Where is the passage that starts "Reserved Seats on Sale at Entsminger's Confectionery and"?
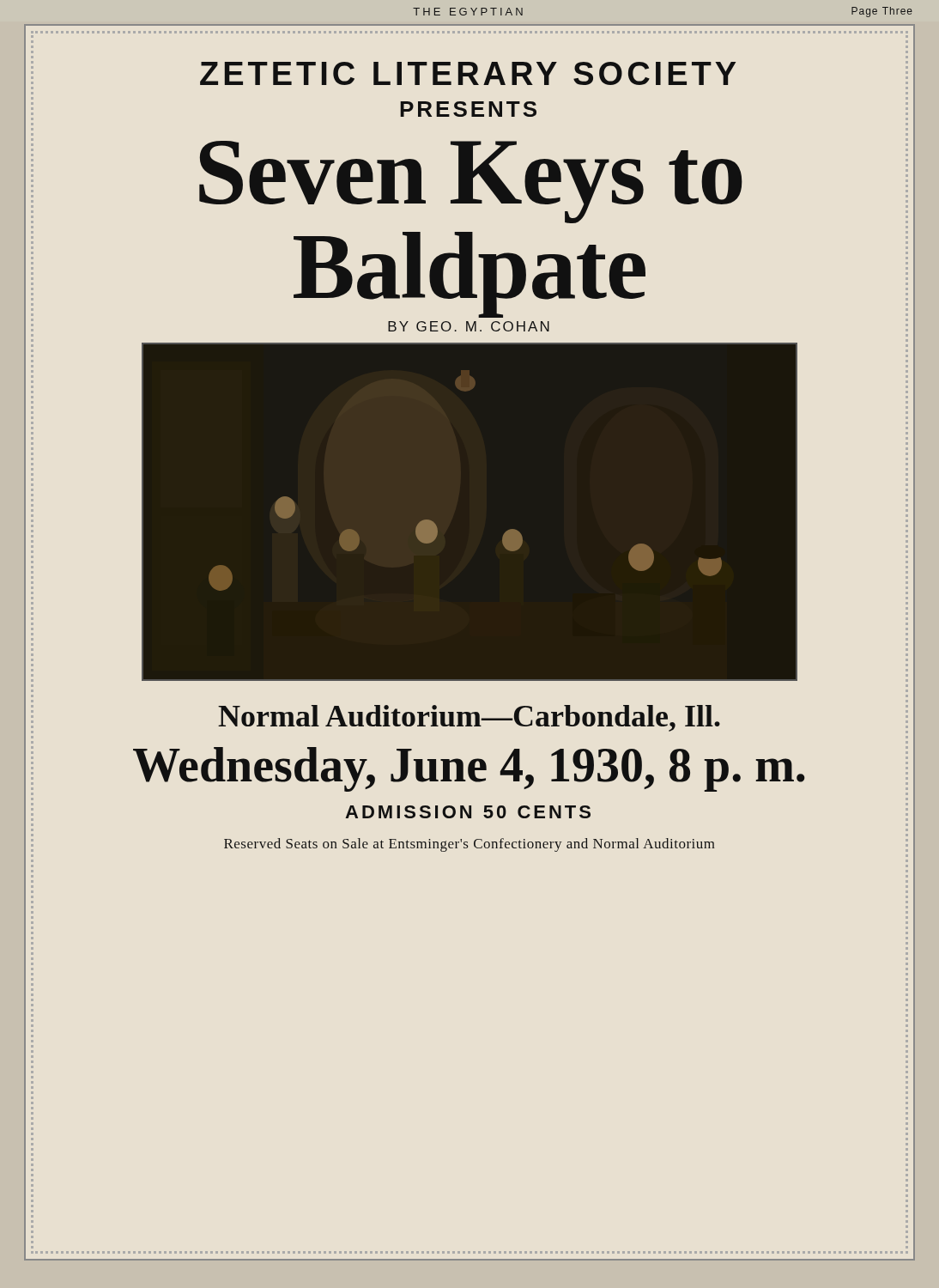 tap(470, 843)
